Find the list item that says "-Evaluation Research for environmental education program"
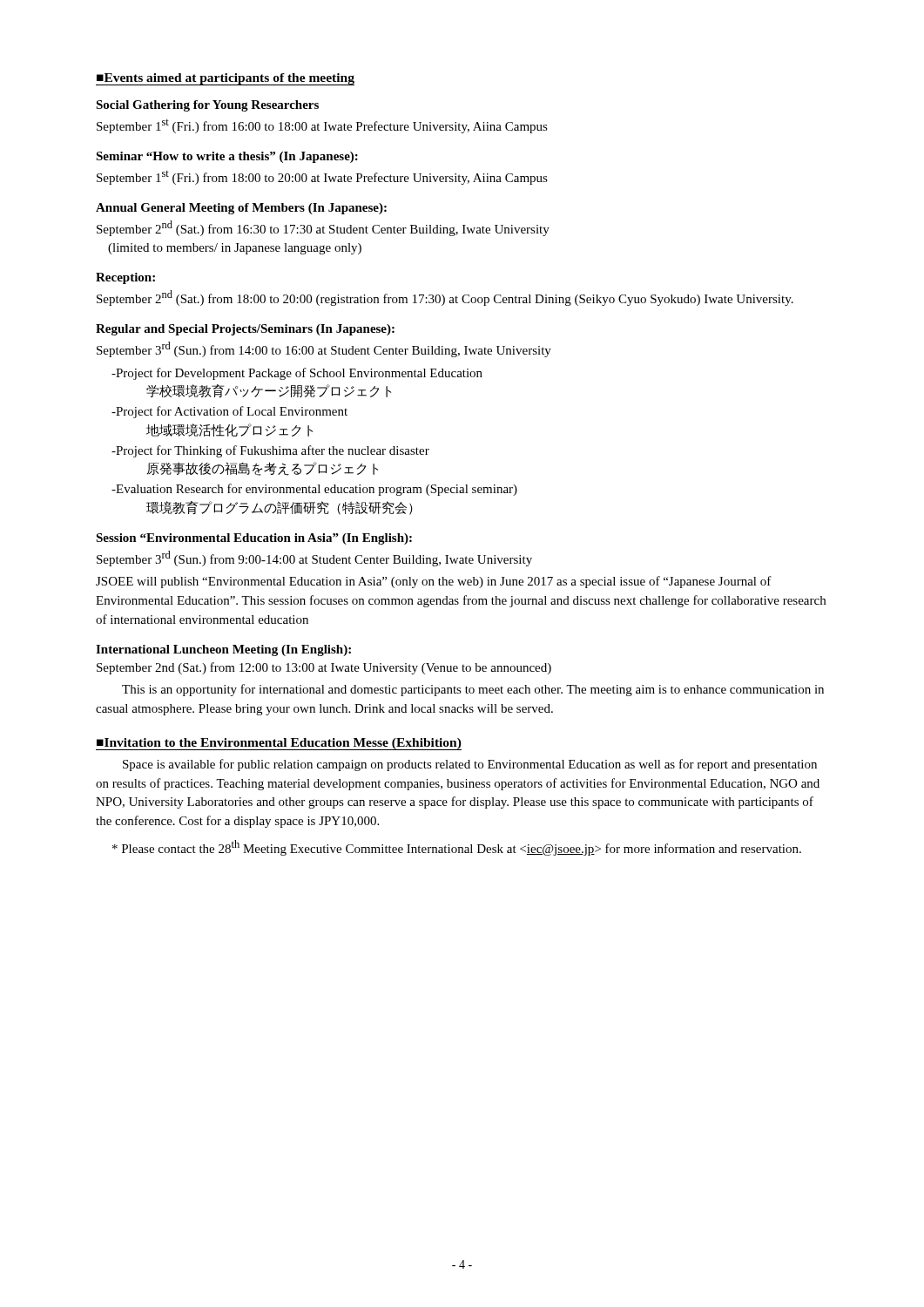This screenshot has width=924, height=1307. tap(314, 498)
